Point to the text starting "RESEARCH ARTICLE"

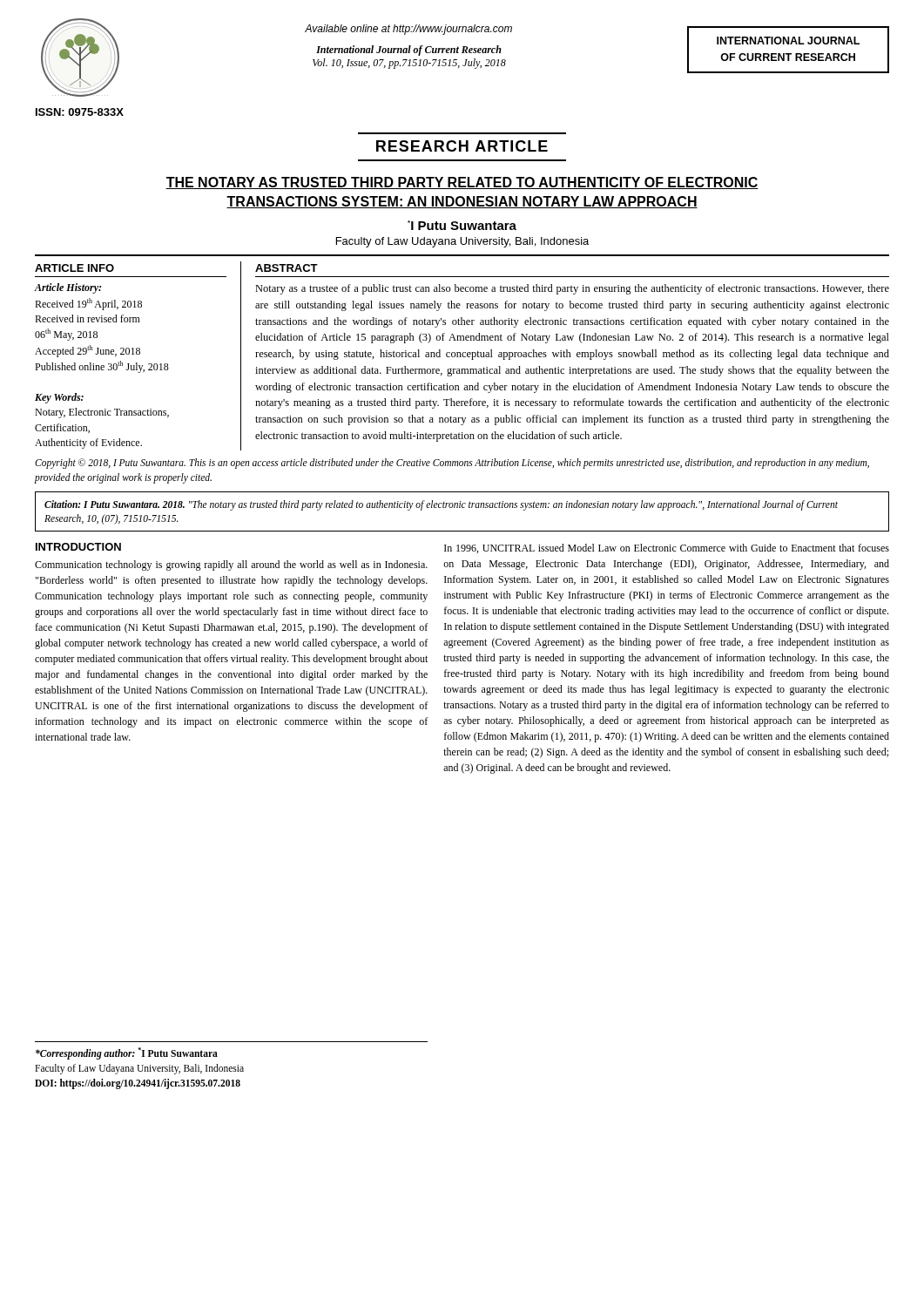[x=462, y=146]
